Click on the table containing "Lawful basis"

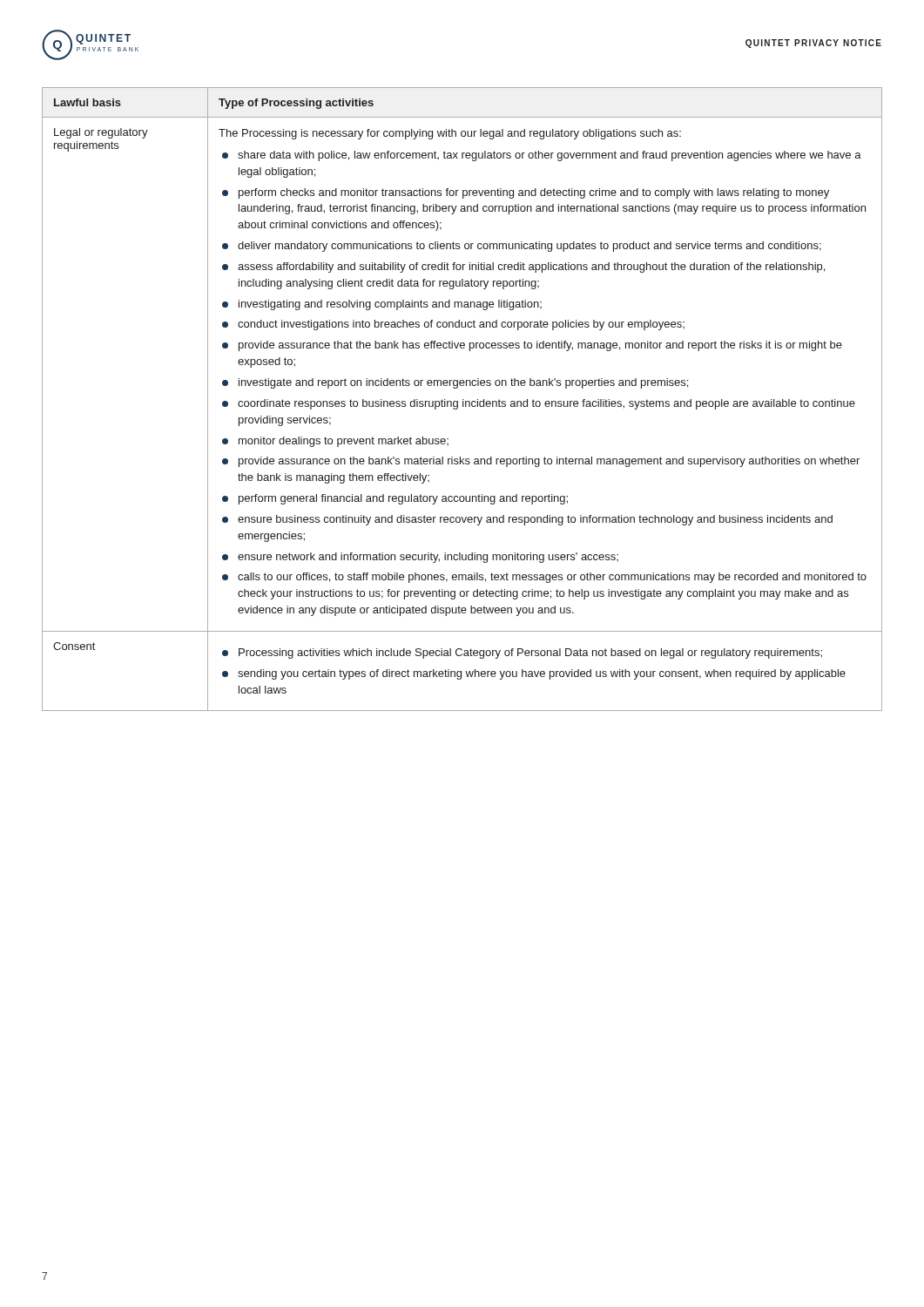462,399
